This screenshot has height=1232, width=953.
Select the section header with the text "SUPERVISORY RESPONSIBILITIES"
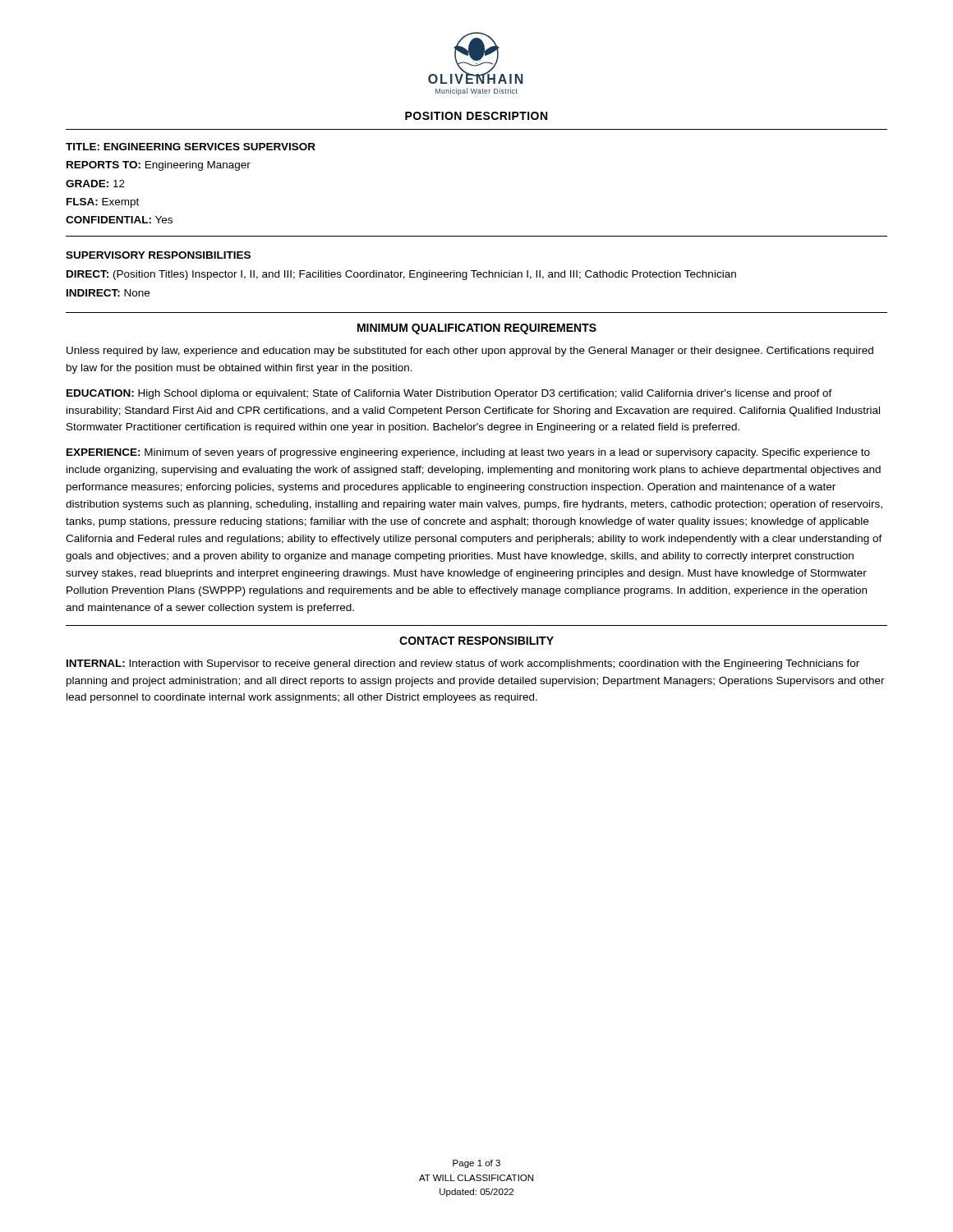point(158,255)
